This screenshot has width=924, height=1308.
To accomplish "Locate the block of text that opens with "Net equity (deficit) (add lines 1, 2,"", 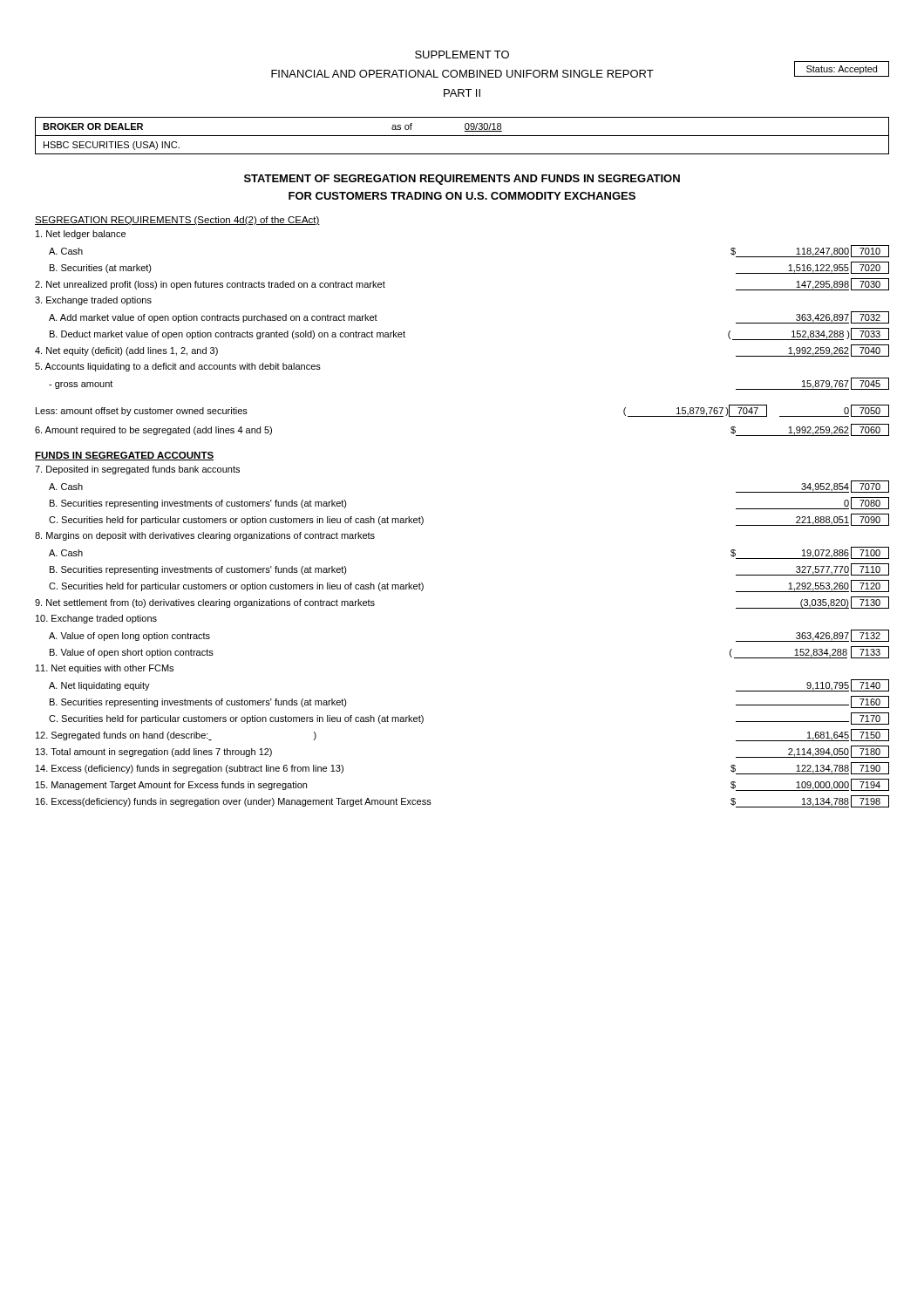I will pyautogui.click(x=132, y=350).
